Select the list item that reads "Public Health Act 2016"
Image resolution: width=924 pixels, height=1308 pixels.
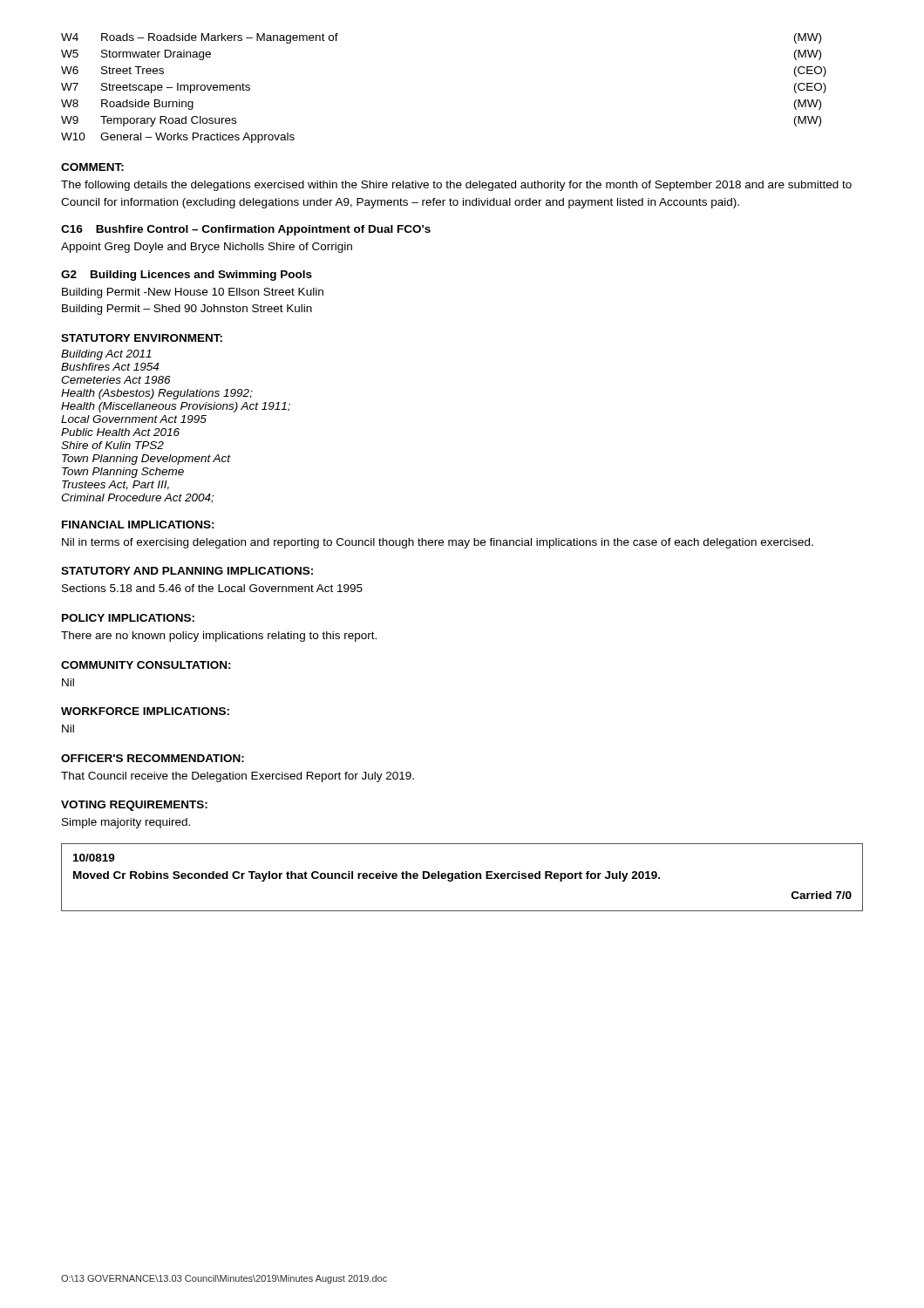(120, 432)
